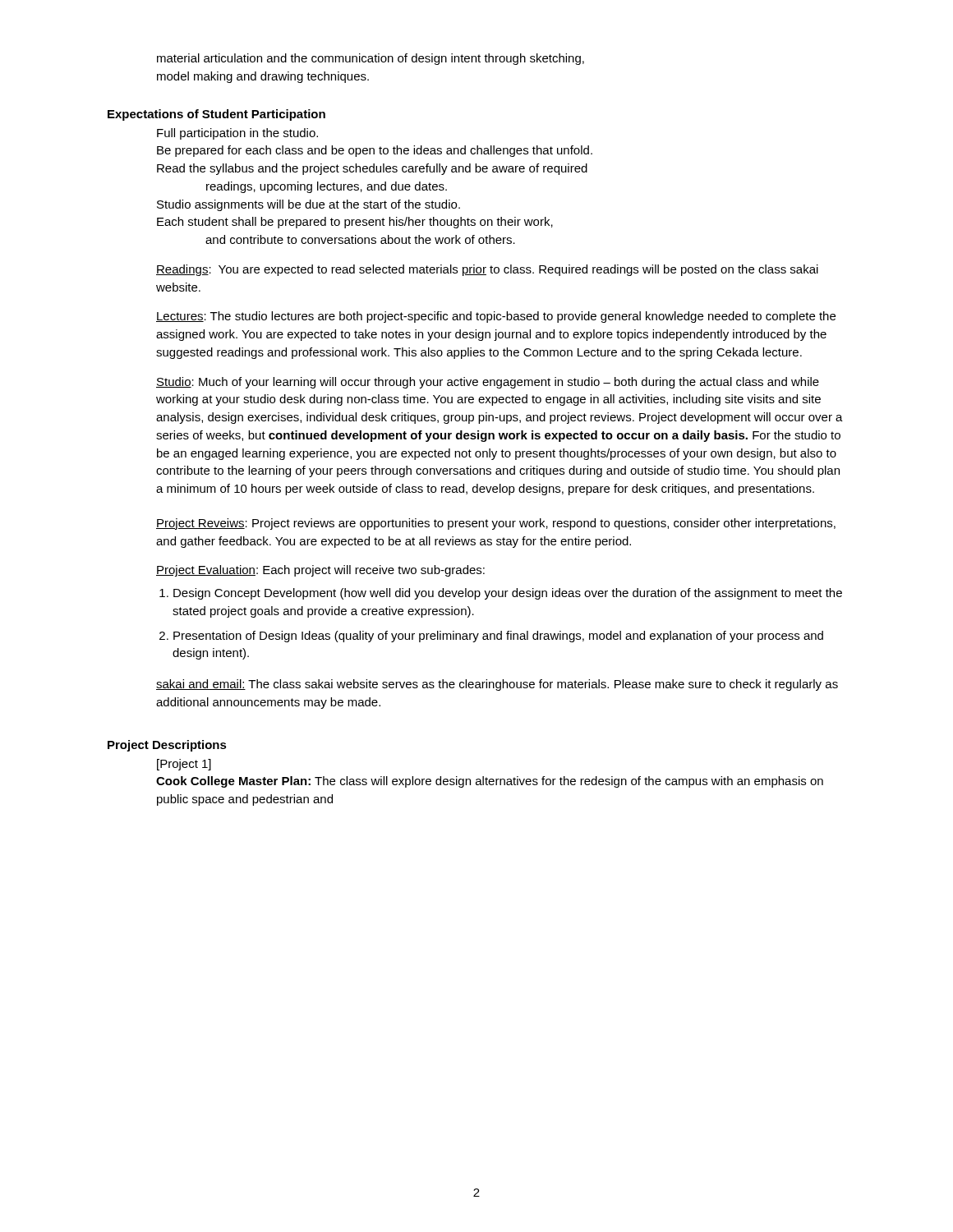This screenshot has width=953, height=1232.
Task: Find the text block that reads "Cook College Master Plan: The class will"
Action: (x=490, y=790)
